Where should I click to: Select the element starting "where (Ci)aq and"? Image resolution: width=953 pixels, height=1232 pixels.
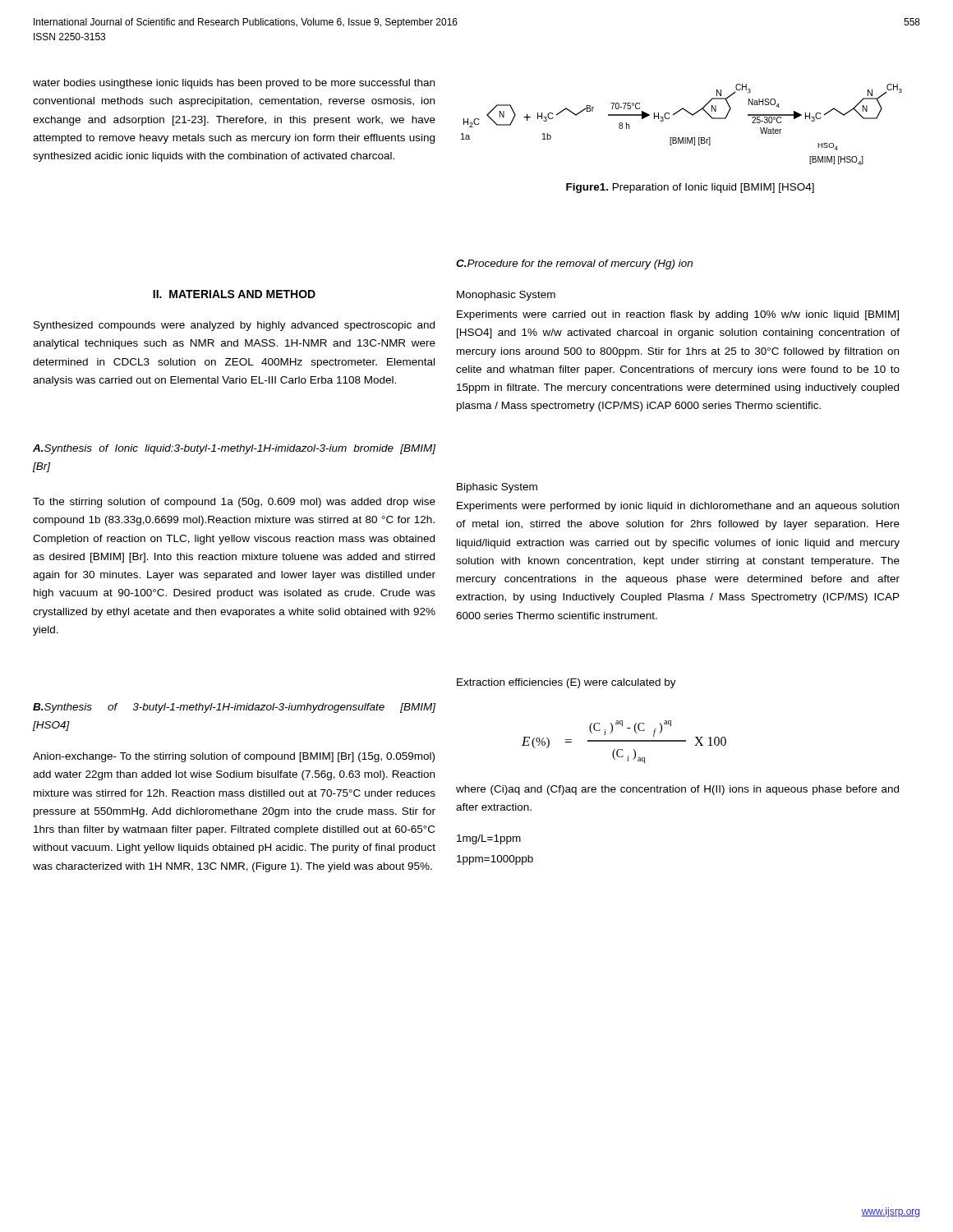[678, 798]
